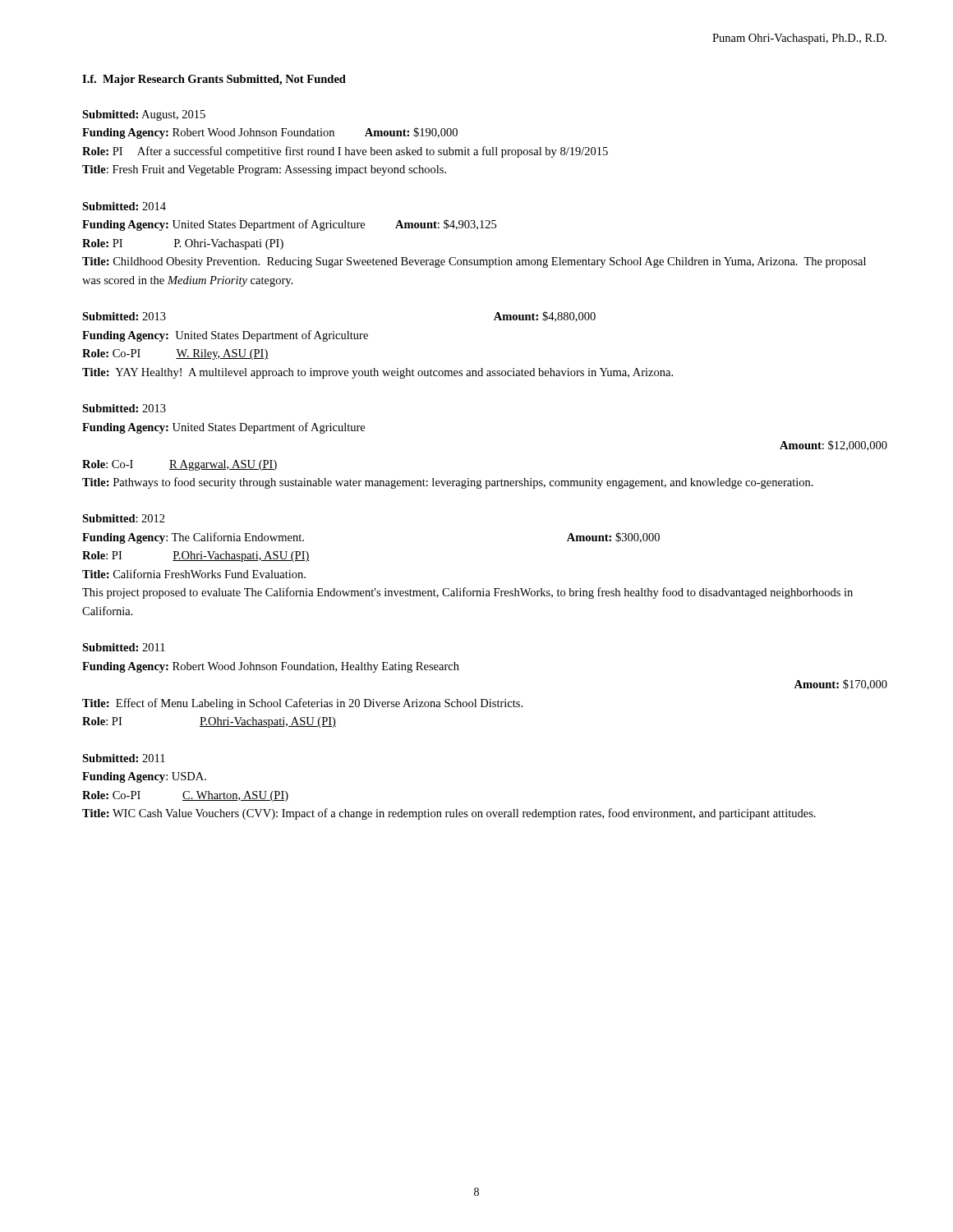Screen dimensions: 1232x953
Task: Find the block on this page that starts "Submitted: 2012 Funding Agency:"
Action: click(124, 518)
